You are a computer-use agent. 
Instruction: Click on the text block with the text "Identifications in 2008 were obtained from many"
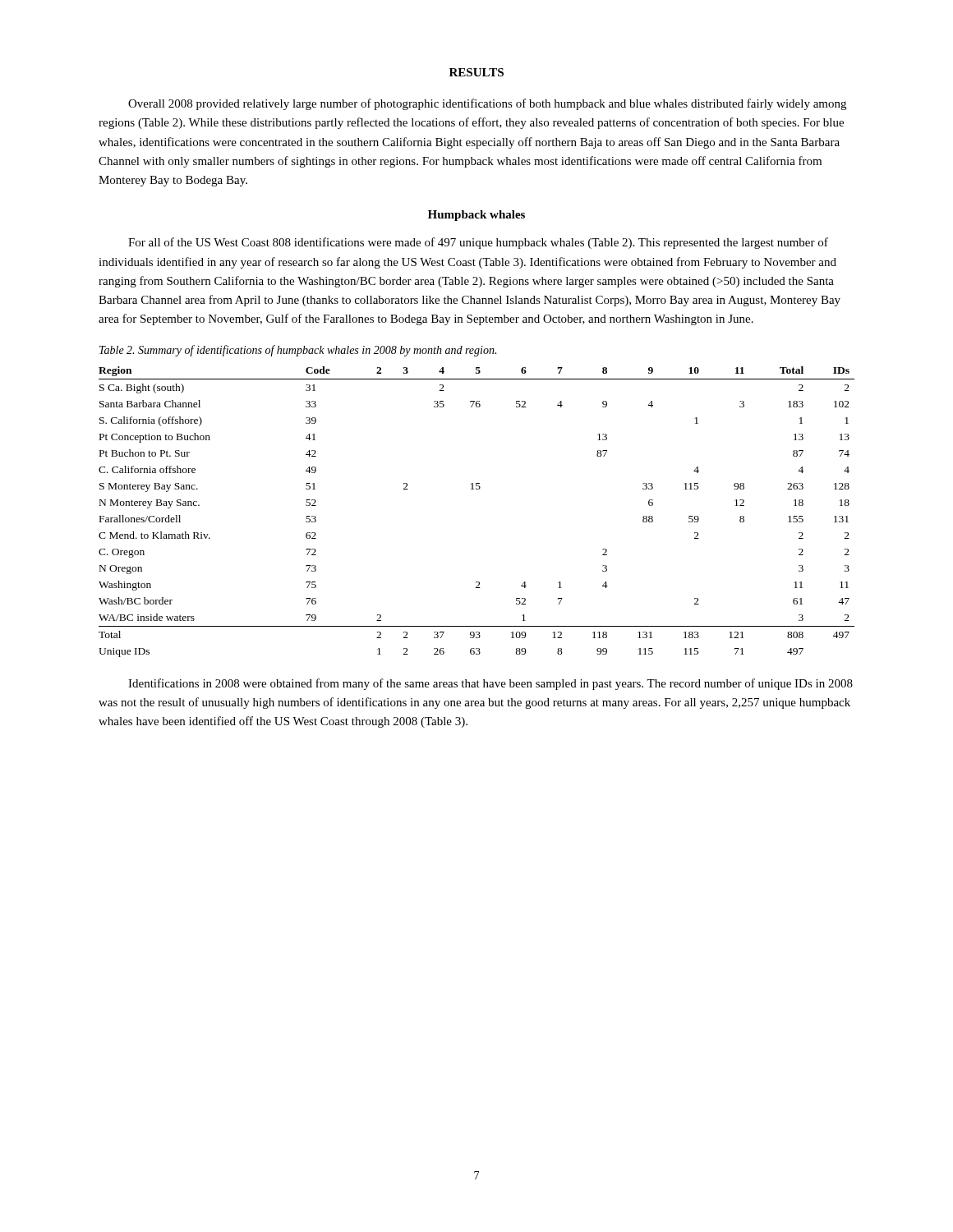click(476, 702)
